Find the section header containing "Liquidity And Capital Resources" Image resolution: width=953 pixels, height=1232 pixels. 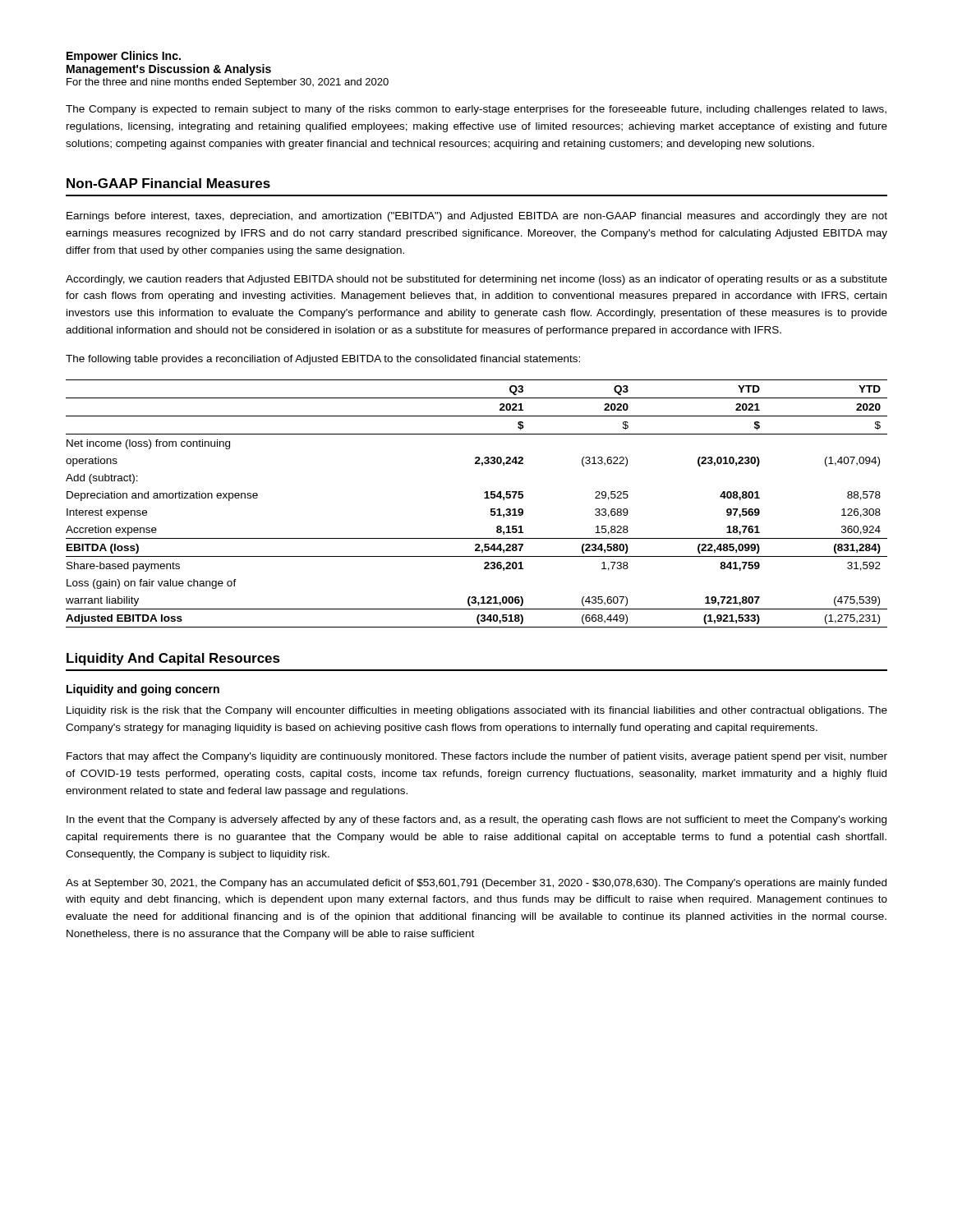pyautogui.click(x=476, y=661)
